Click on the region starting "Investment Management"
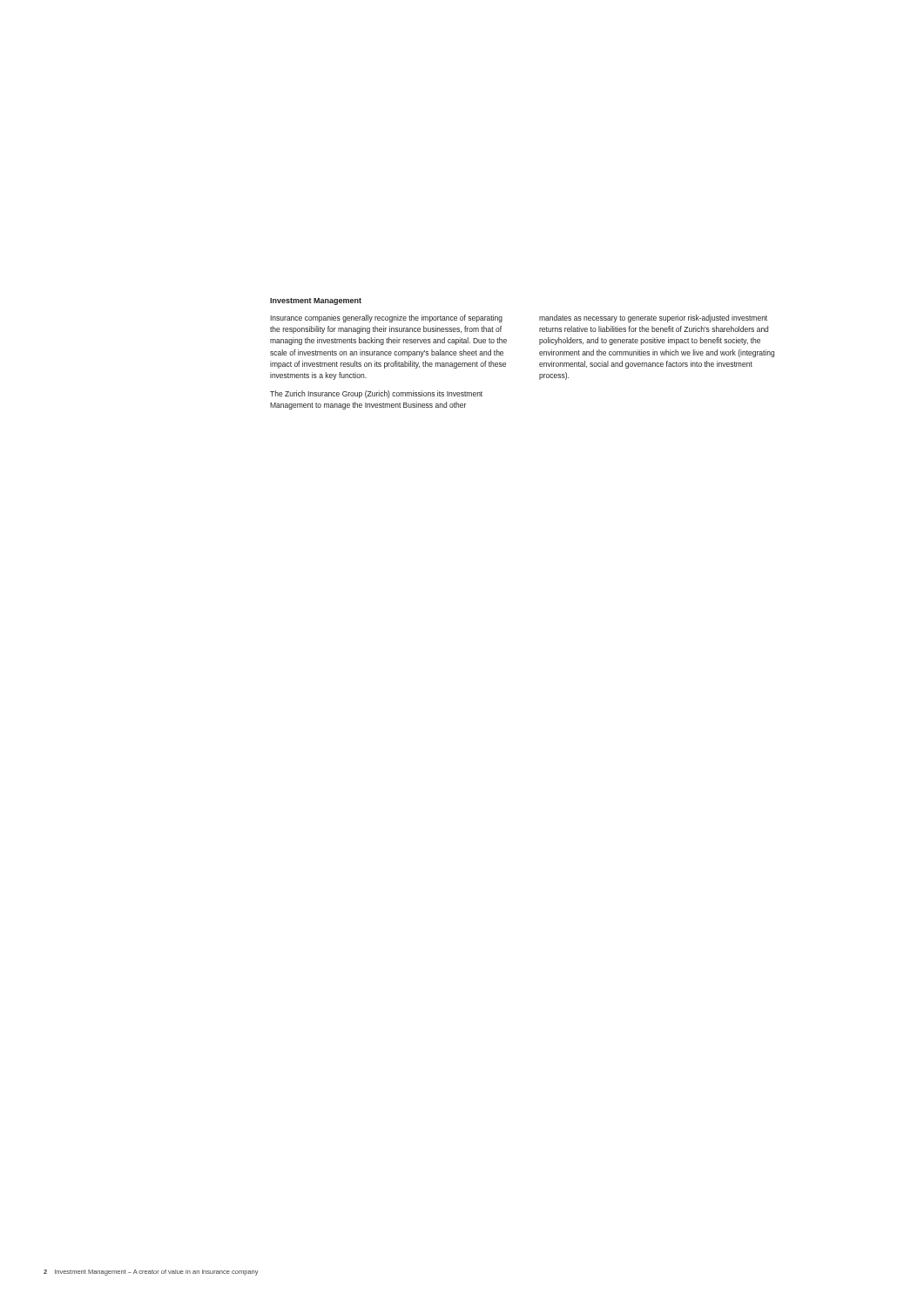The width and height of the screenshot is (924, 1307). coord(316,301)
